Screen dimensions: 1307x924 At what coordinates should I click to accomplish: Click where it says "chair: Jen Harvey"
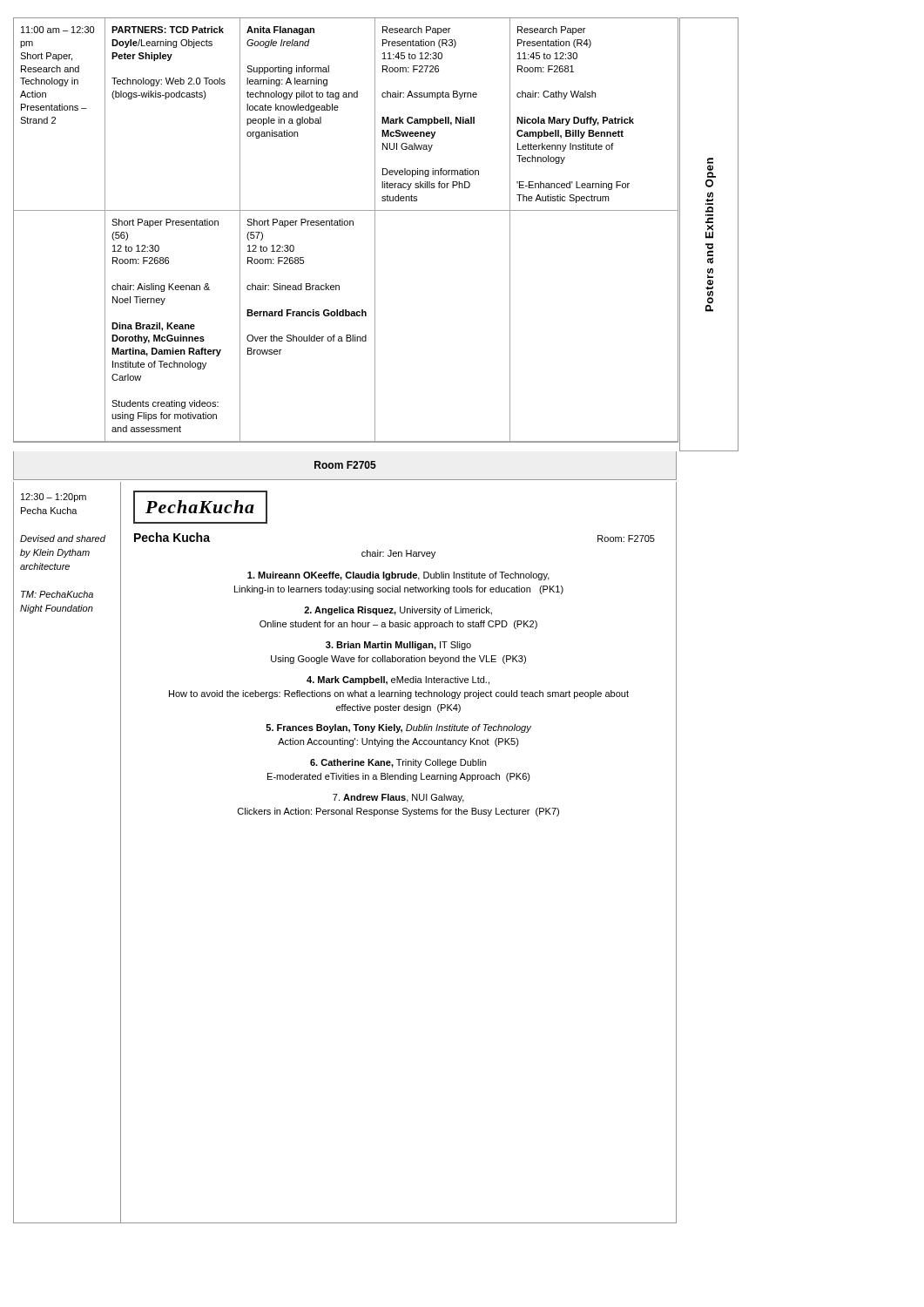pos(398,553)
